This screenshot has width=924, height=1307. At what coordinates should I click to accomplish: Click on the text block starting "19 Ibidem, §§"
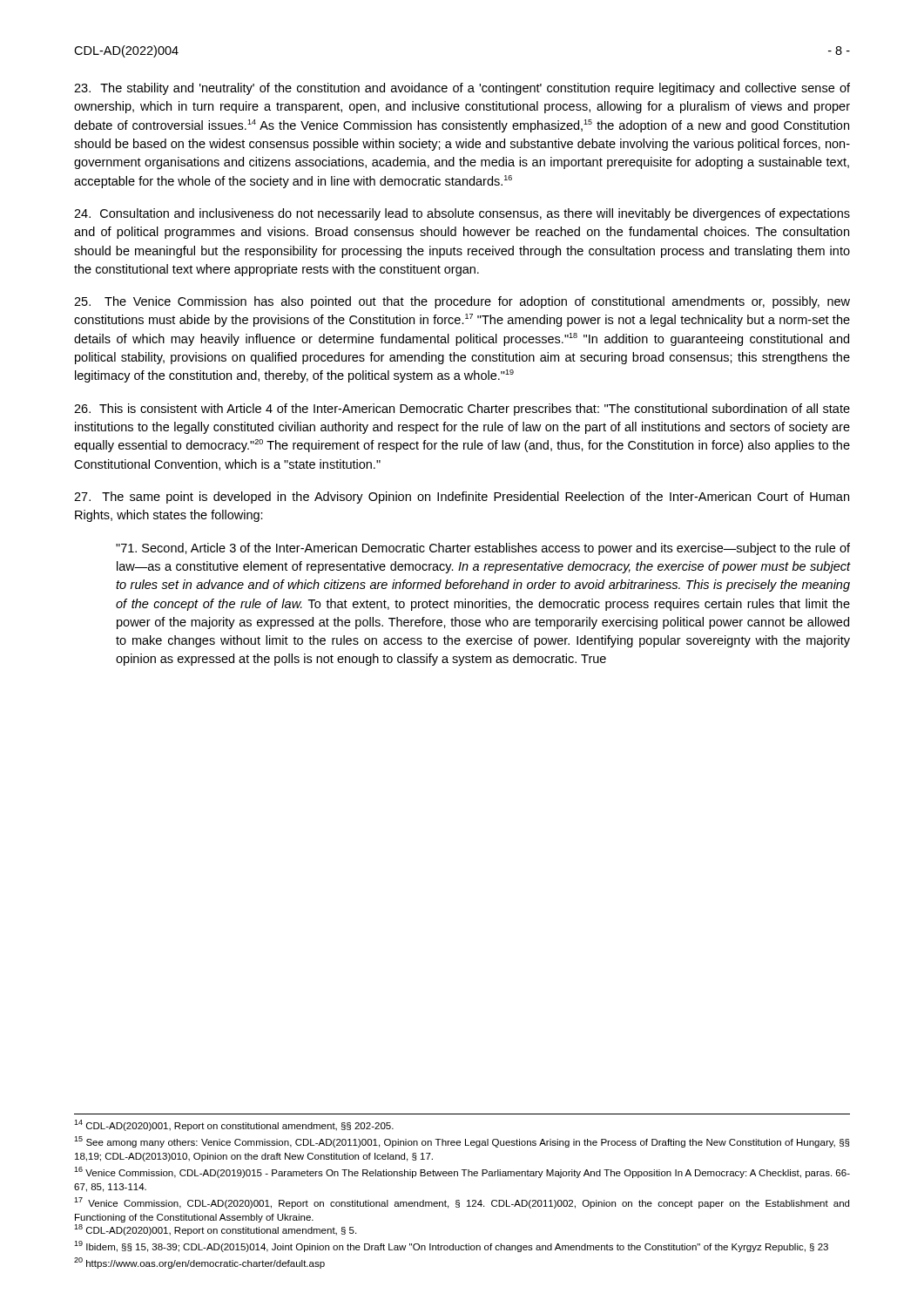(x=451, y=1247)
